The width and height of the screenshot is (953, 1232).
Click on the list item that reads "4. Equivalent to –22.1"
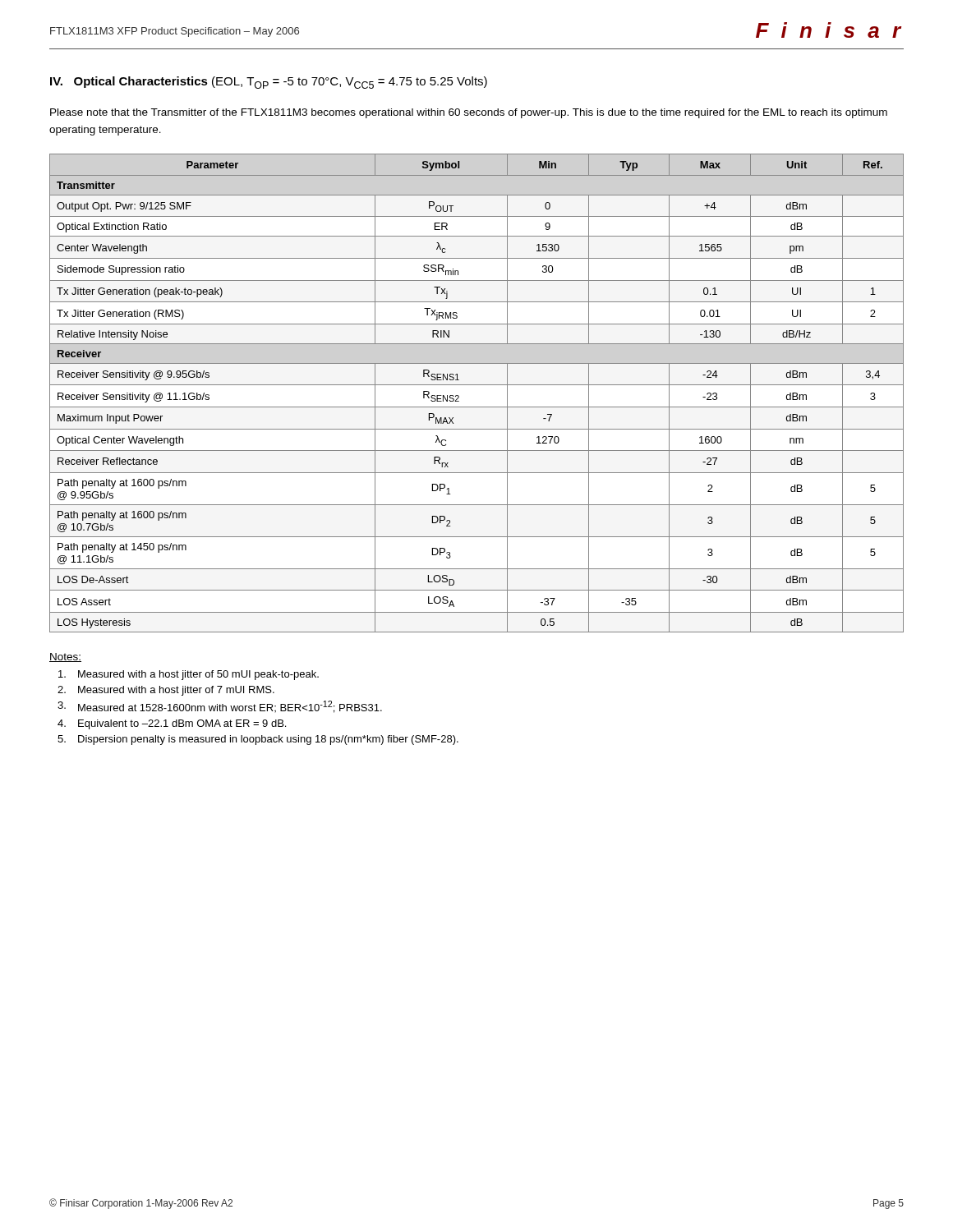click(x=172, y=723)
